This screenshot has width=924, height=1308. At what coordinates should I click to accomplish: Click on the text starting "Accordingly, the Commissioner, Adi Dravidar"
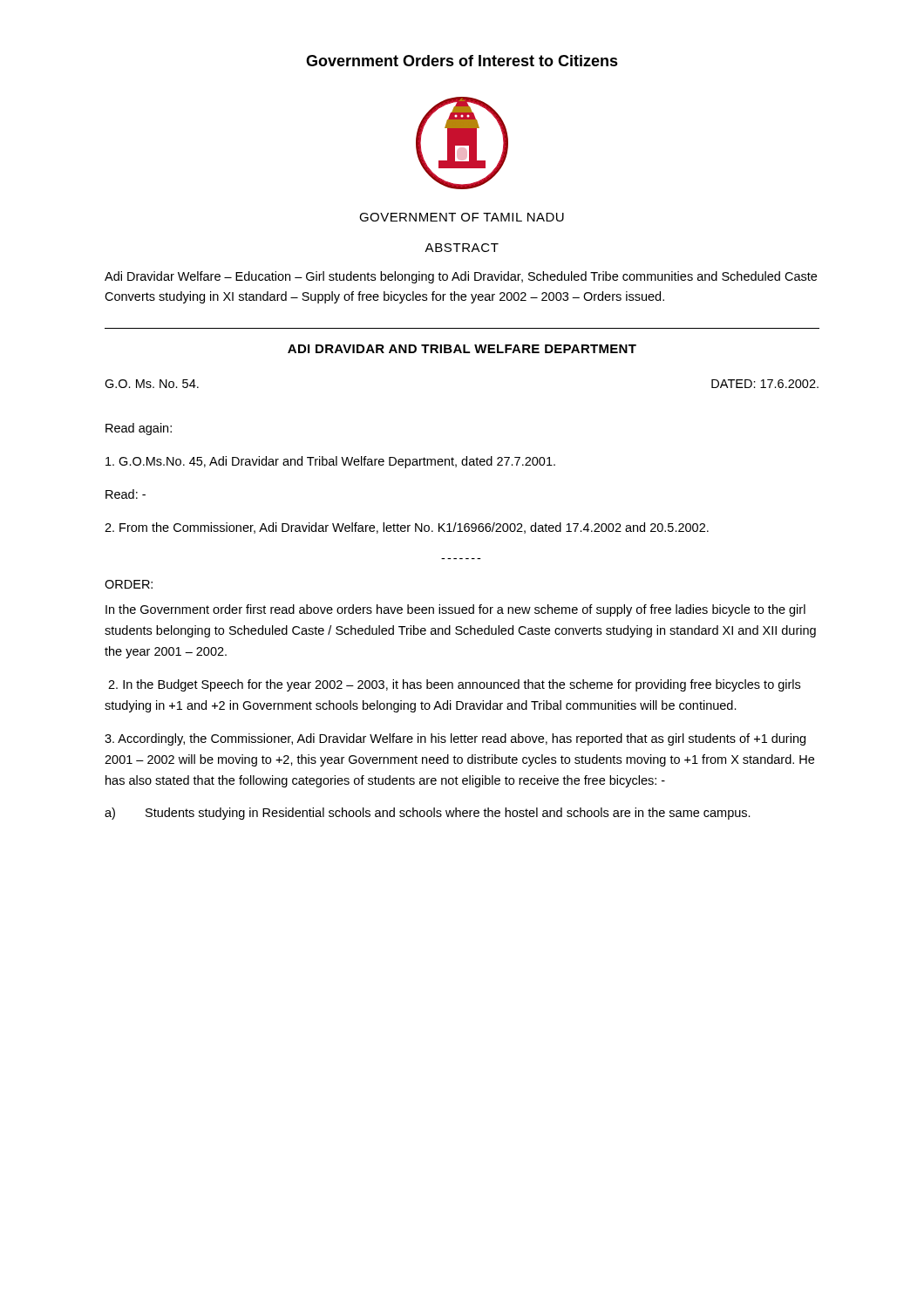pos(460,759)
